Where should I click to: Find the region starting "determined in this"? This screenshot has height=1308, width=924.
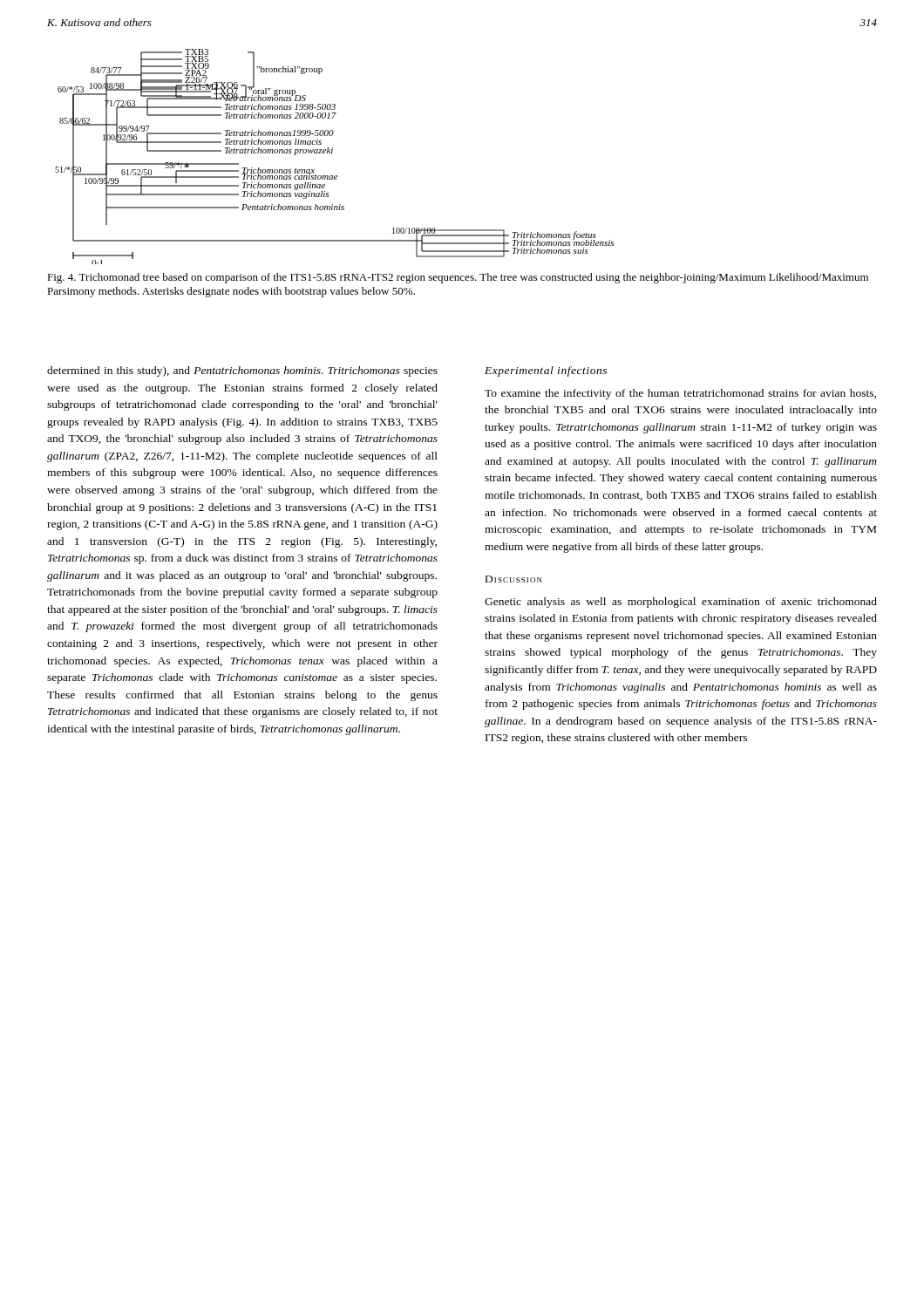coord(242,550)
